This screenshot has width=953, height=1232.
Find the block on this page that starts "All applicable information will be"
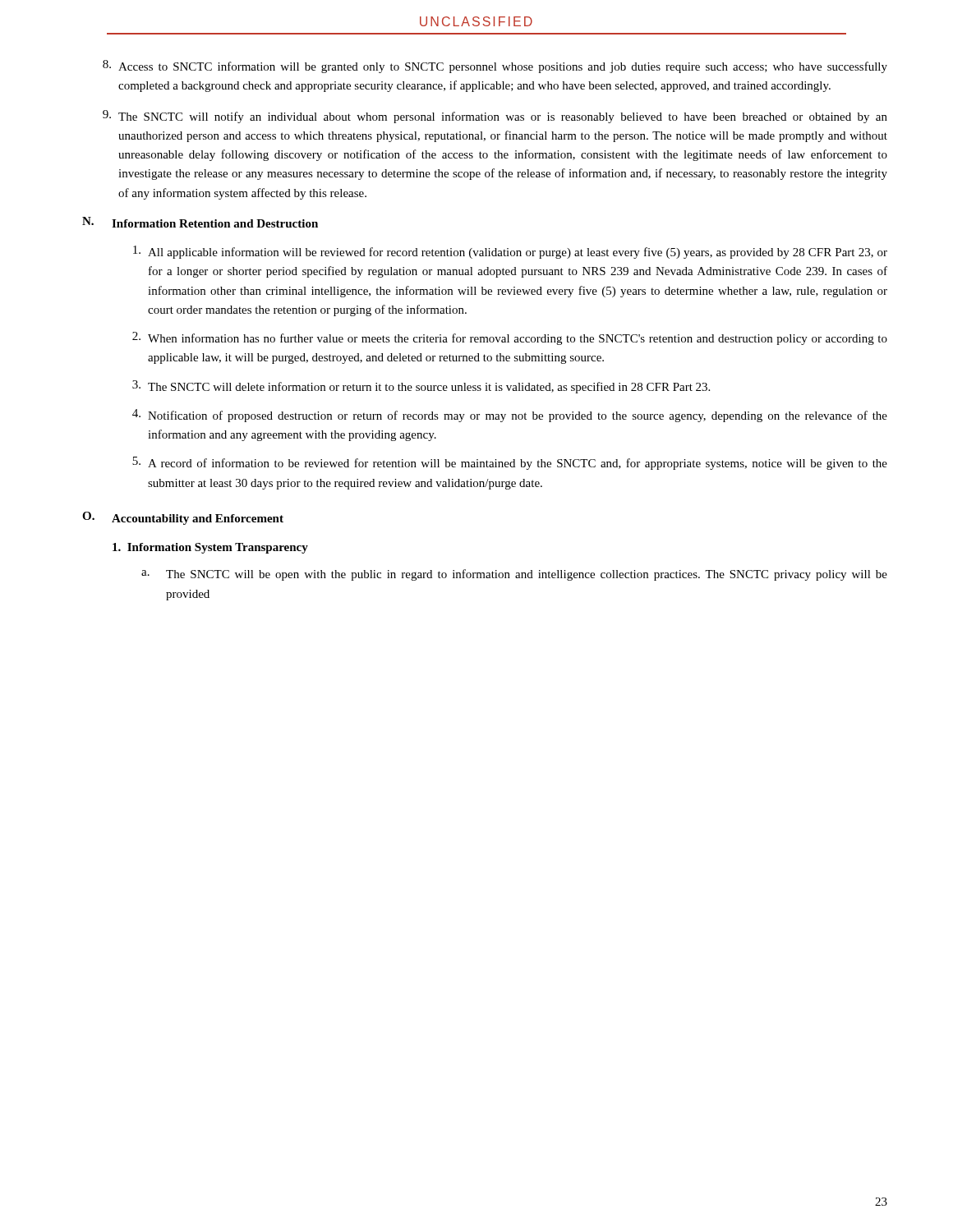coord(499,281)
